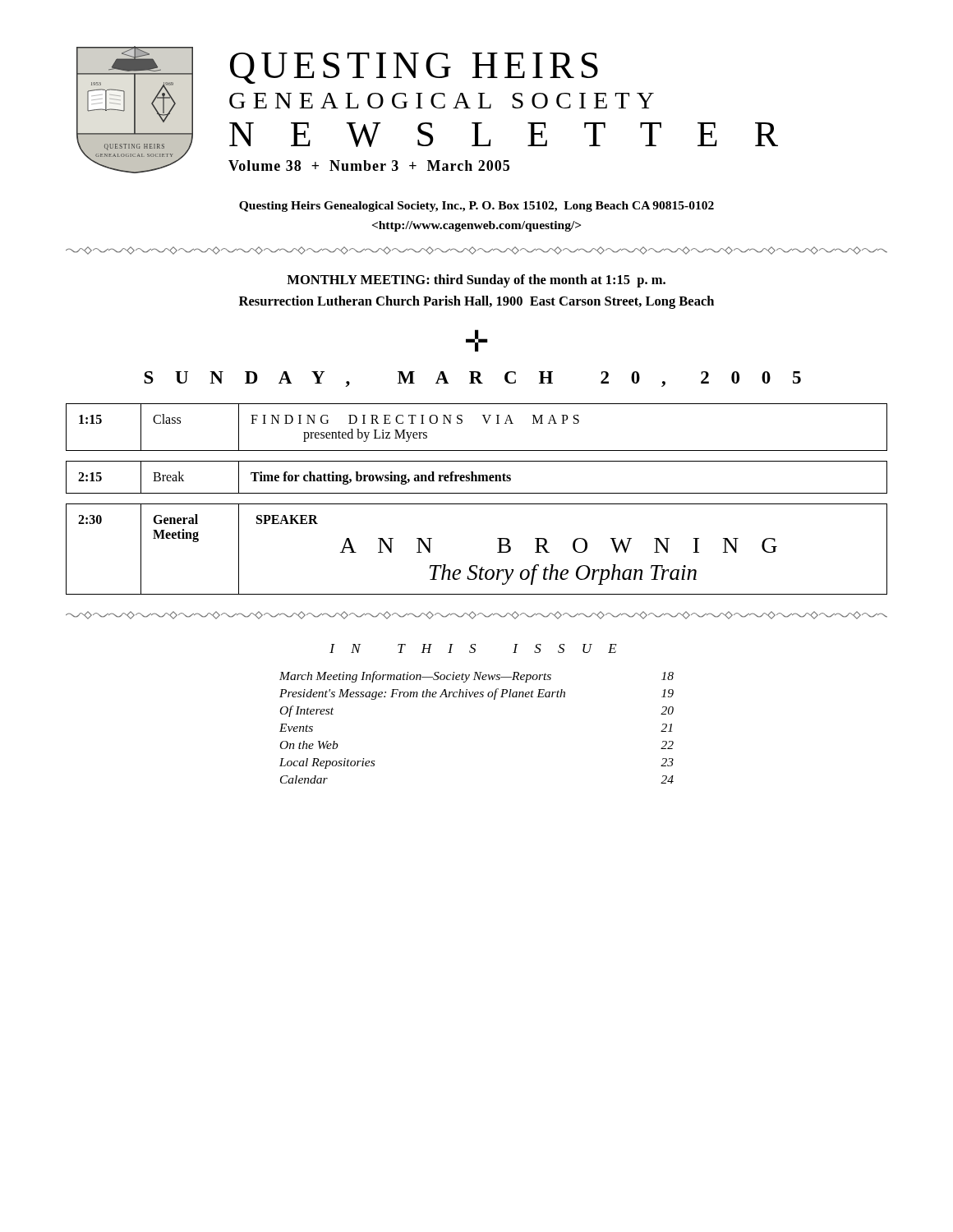The image size is (953, 1232).
Task: Locate the block starting "I N T H I"
Action: 476,648
